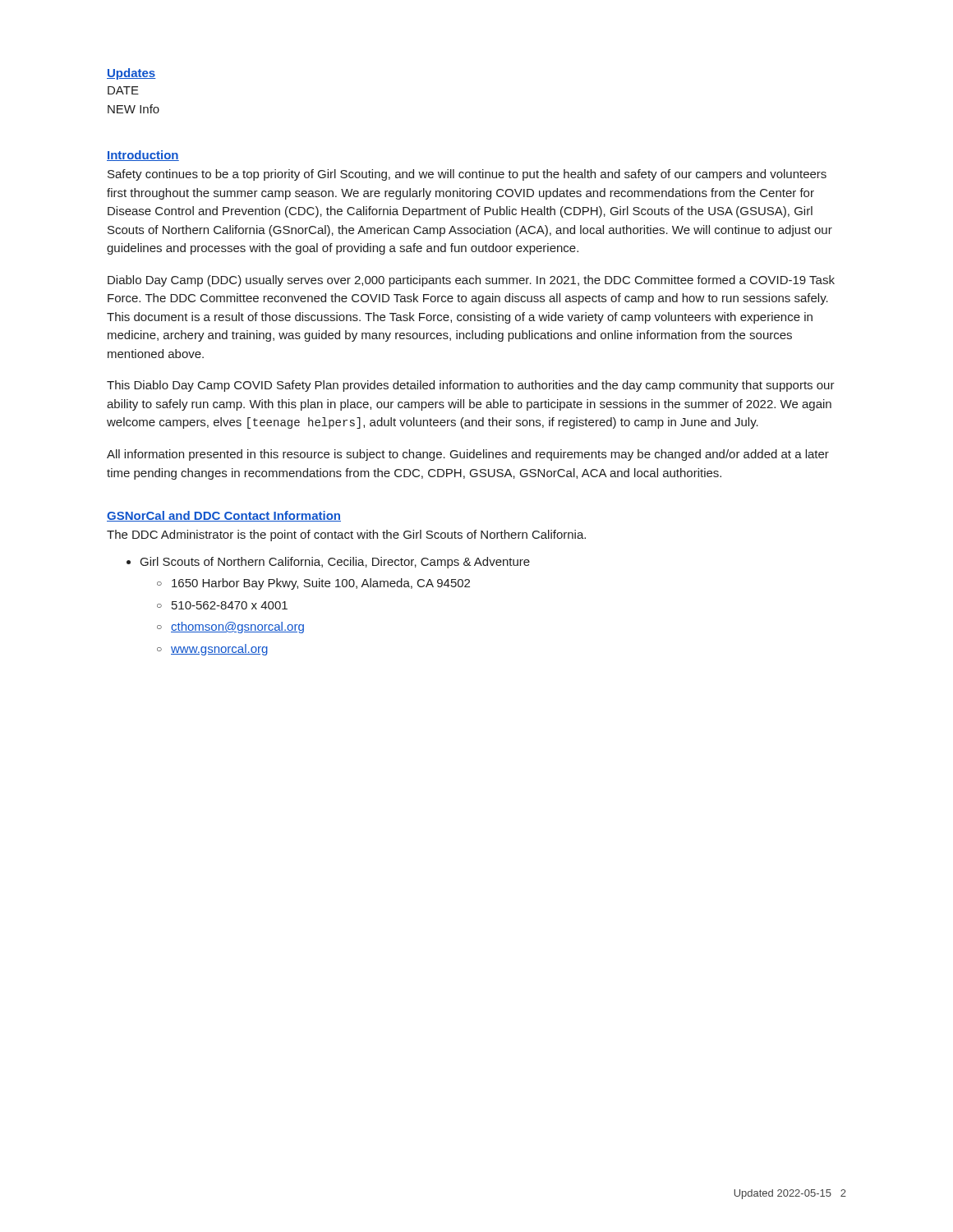Image resolution: width=953 pixels, height=1232 pixels.
Task: Click on the text block with the text "All information presented"
Action: tap(468, 463)
